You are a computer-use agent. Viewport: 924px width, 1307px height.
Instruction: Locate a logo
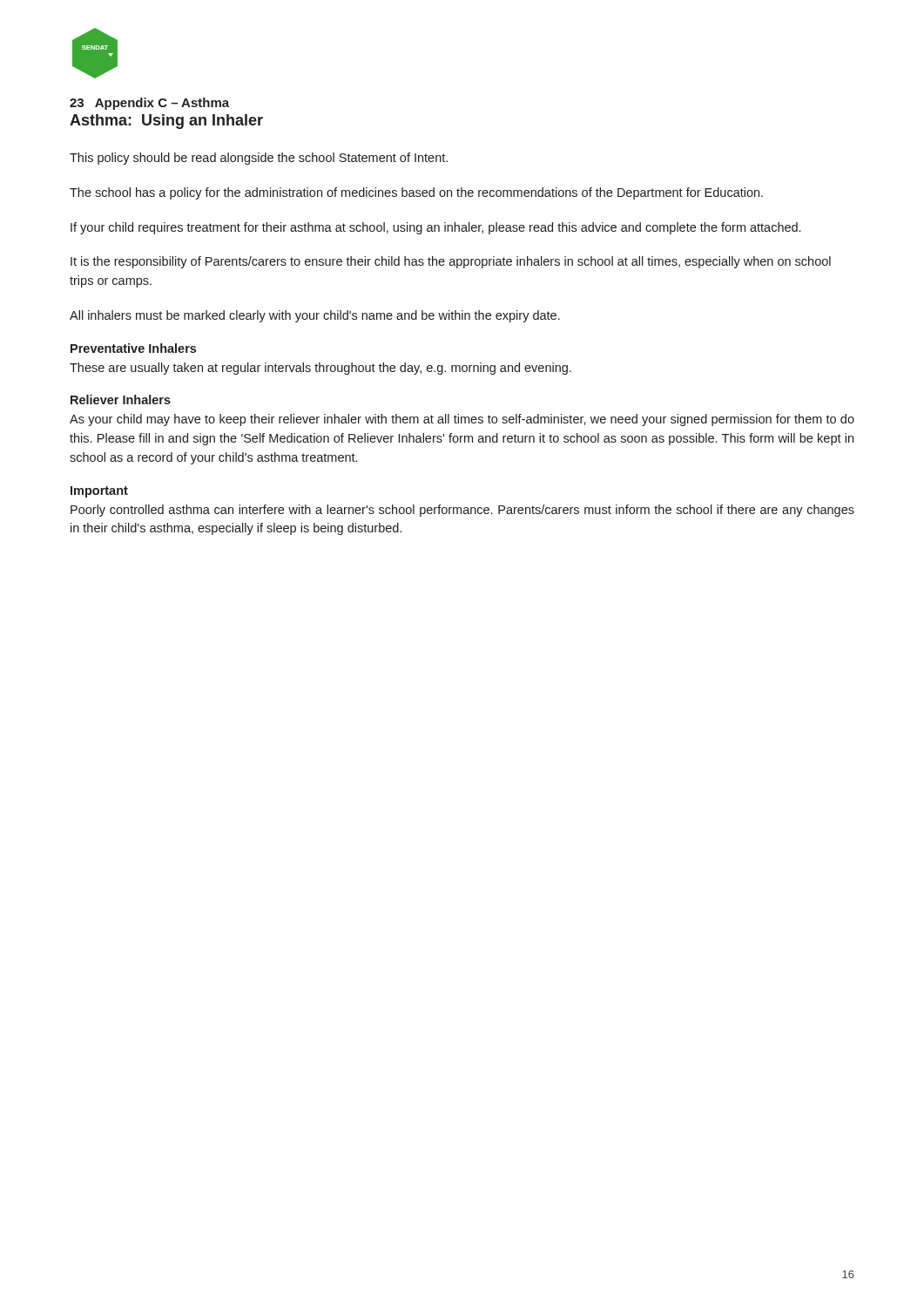462,54
